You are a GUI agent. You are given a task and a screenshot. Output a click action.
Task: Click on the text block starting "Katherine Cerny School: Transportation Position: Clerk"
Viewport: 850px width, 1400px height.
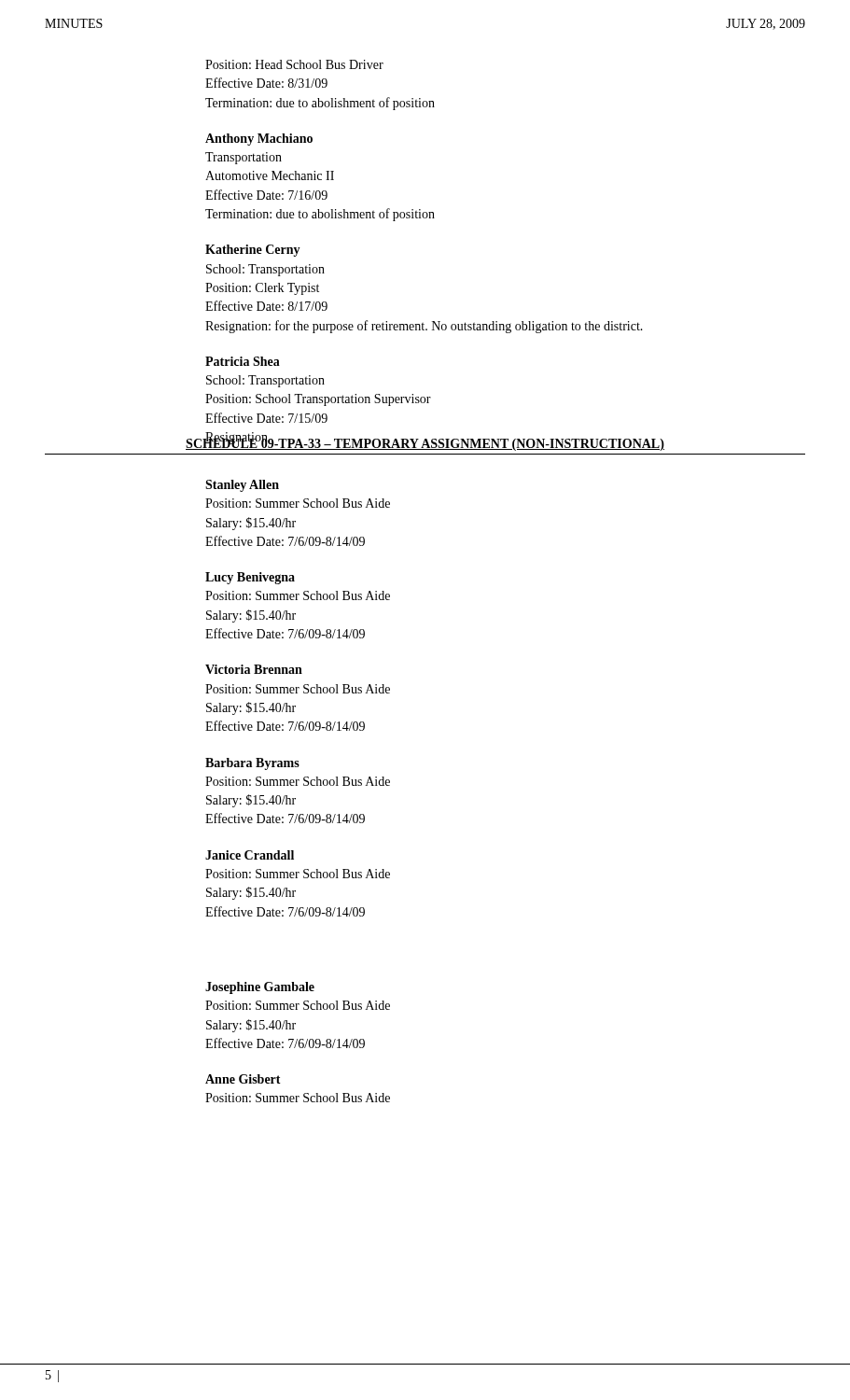point(253,251)
